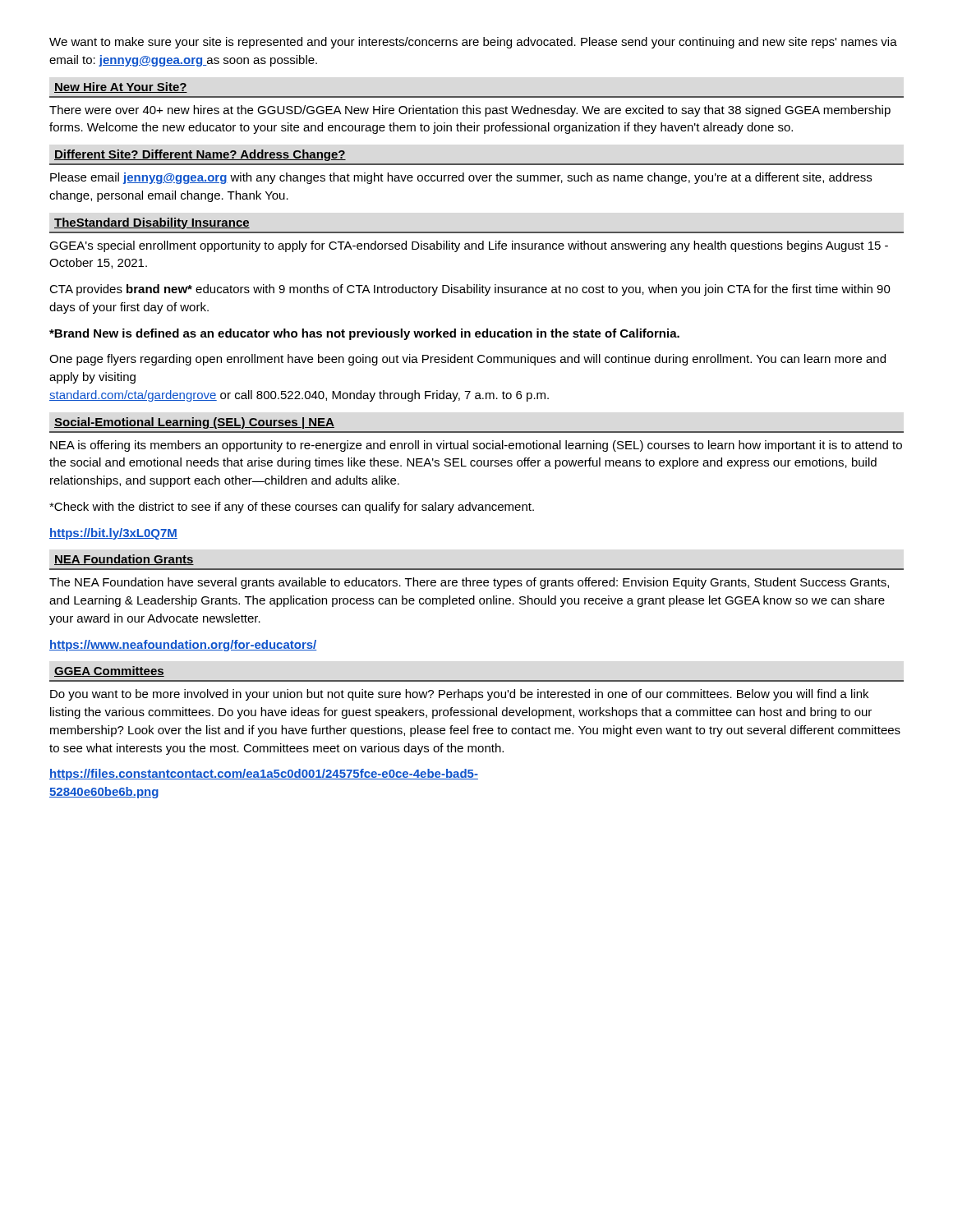This screenshot has width=953, height=1232.
Task: Locate the text block containing "The NEA Foundation have"
Action: [470, 600]
